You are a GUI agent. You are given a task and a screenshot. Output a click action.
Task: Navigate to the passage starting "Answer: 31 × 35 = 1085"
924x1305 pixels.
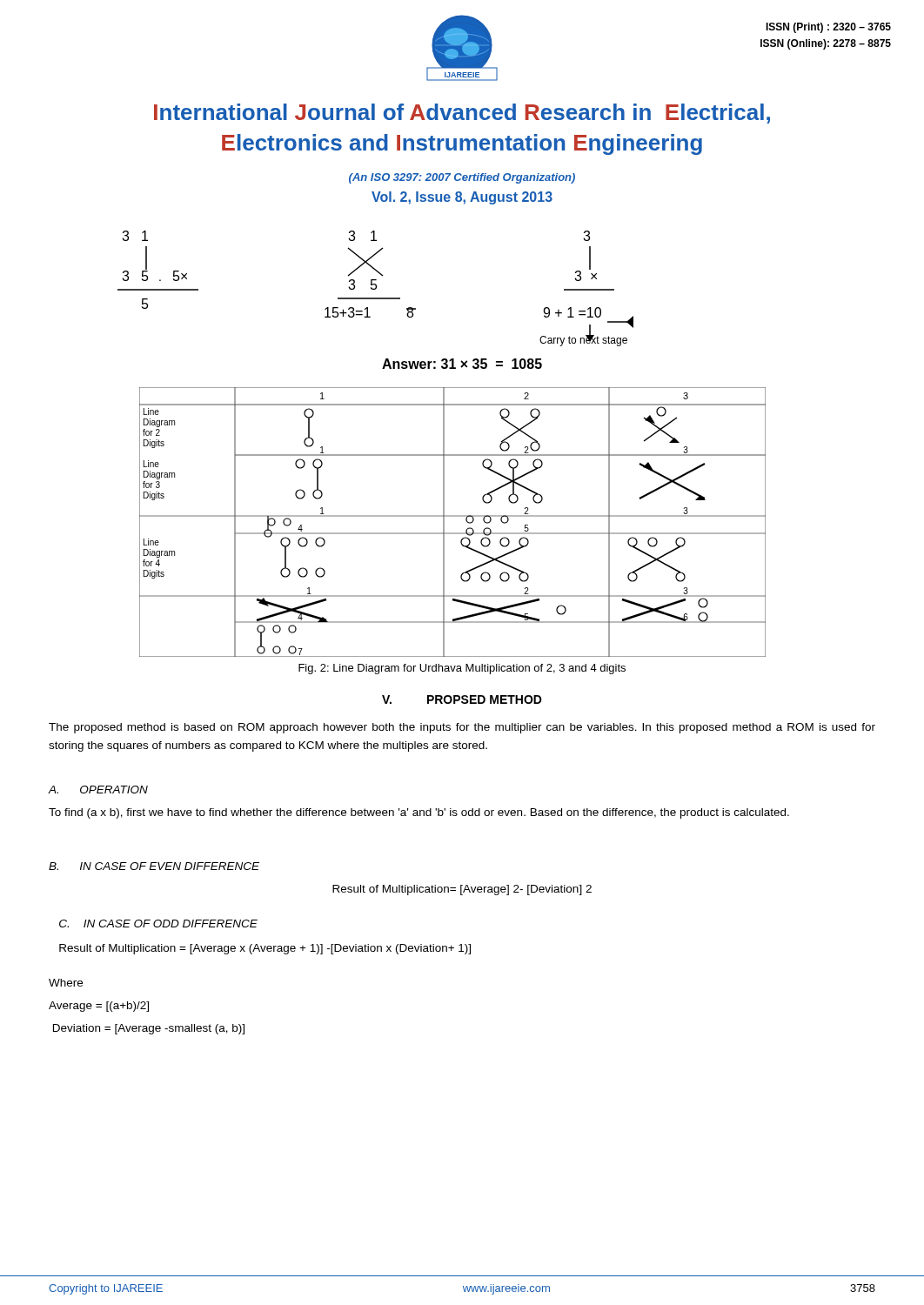[462, 364]
